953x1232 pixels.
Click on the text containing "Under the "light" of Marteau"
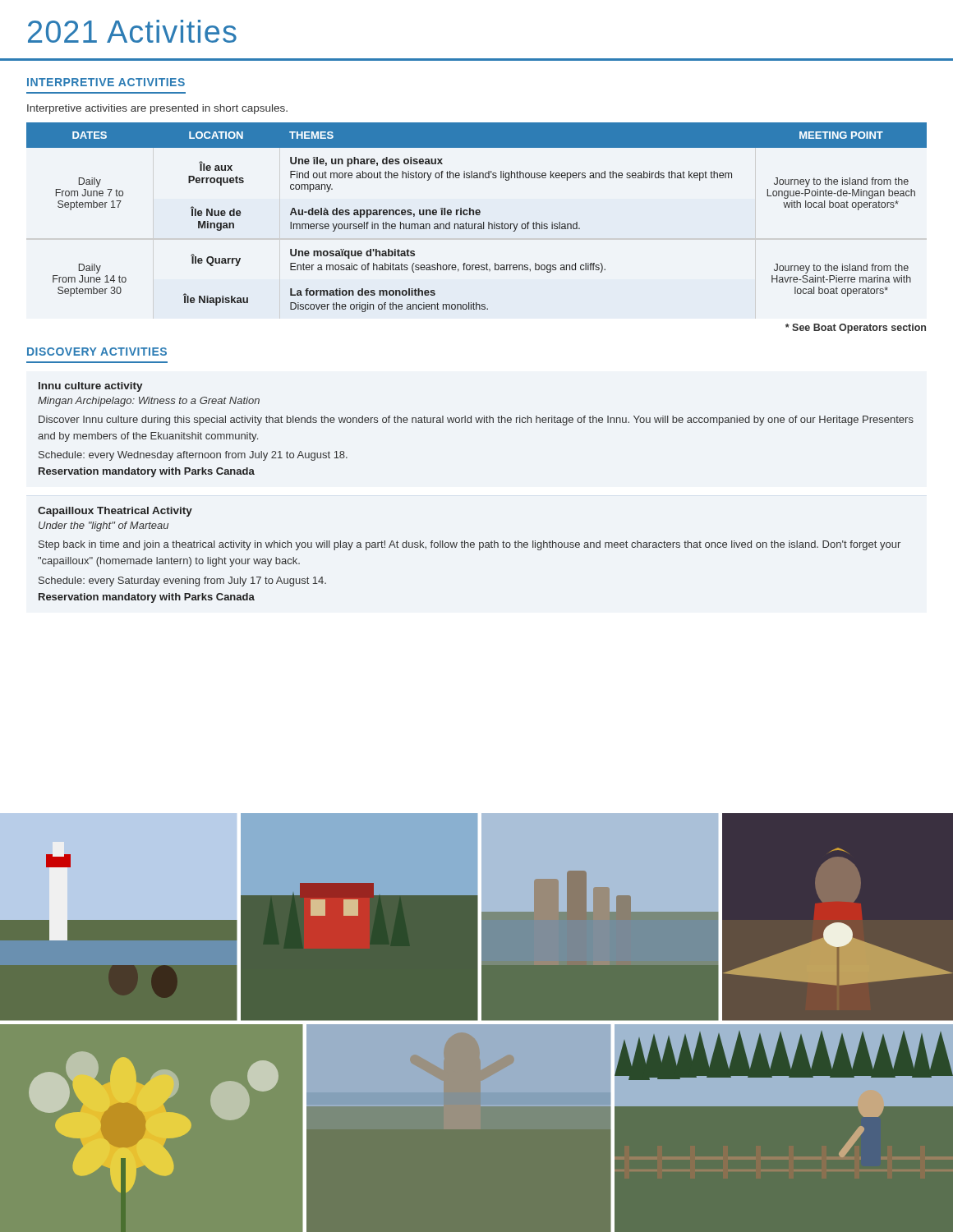click(103, 525)
